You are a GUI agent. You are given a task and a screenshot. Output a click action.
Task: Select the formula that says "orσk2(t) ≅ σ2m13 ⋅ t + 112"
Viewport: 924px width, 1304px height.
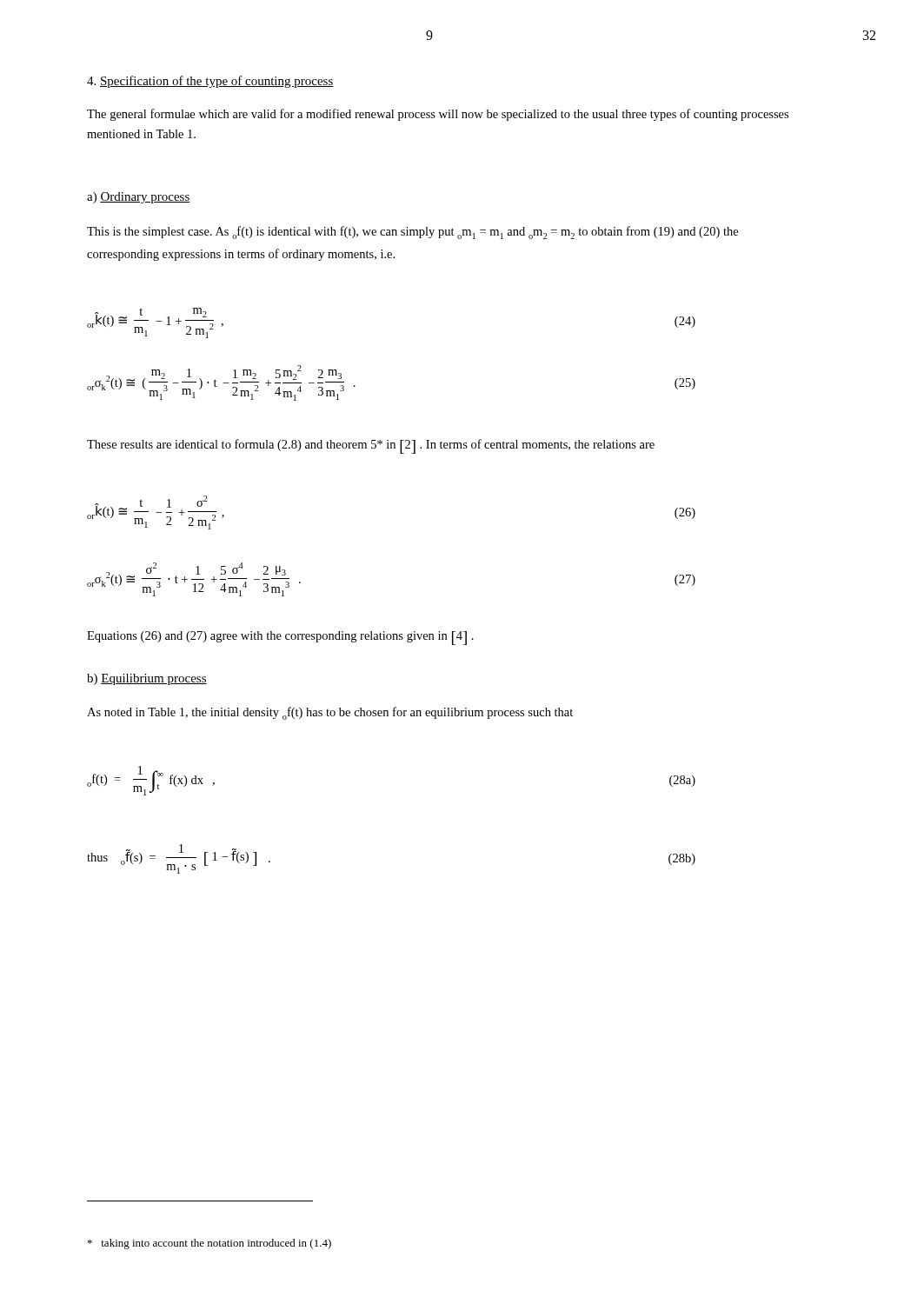point(198,579)
